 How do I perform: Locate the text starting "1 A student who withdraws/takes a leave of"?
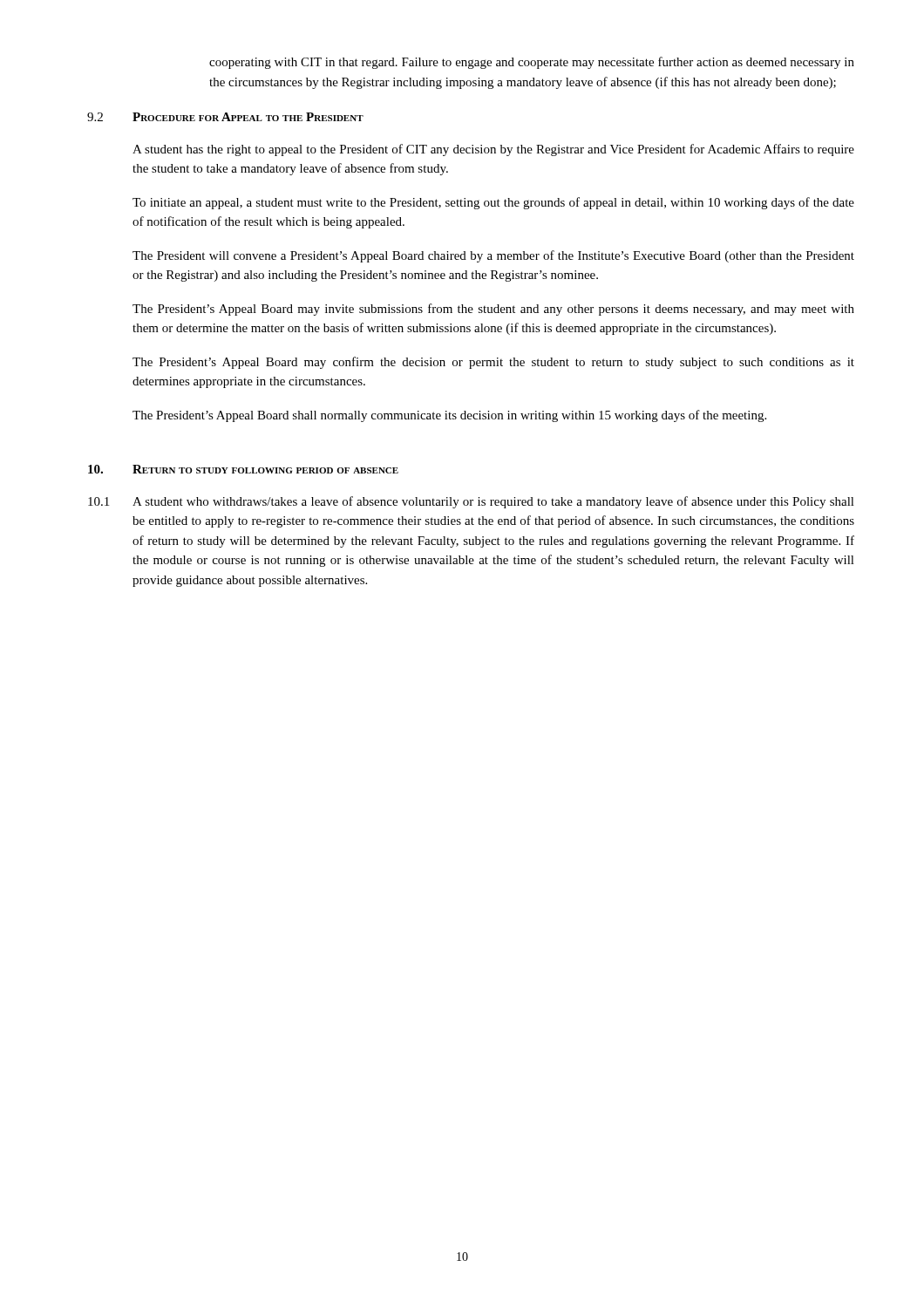point(471,540)
